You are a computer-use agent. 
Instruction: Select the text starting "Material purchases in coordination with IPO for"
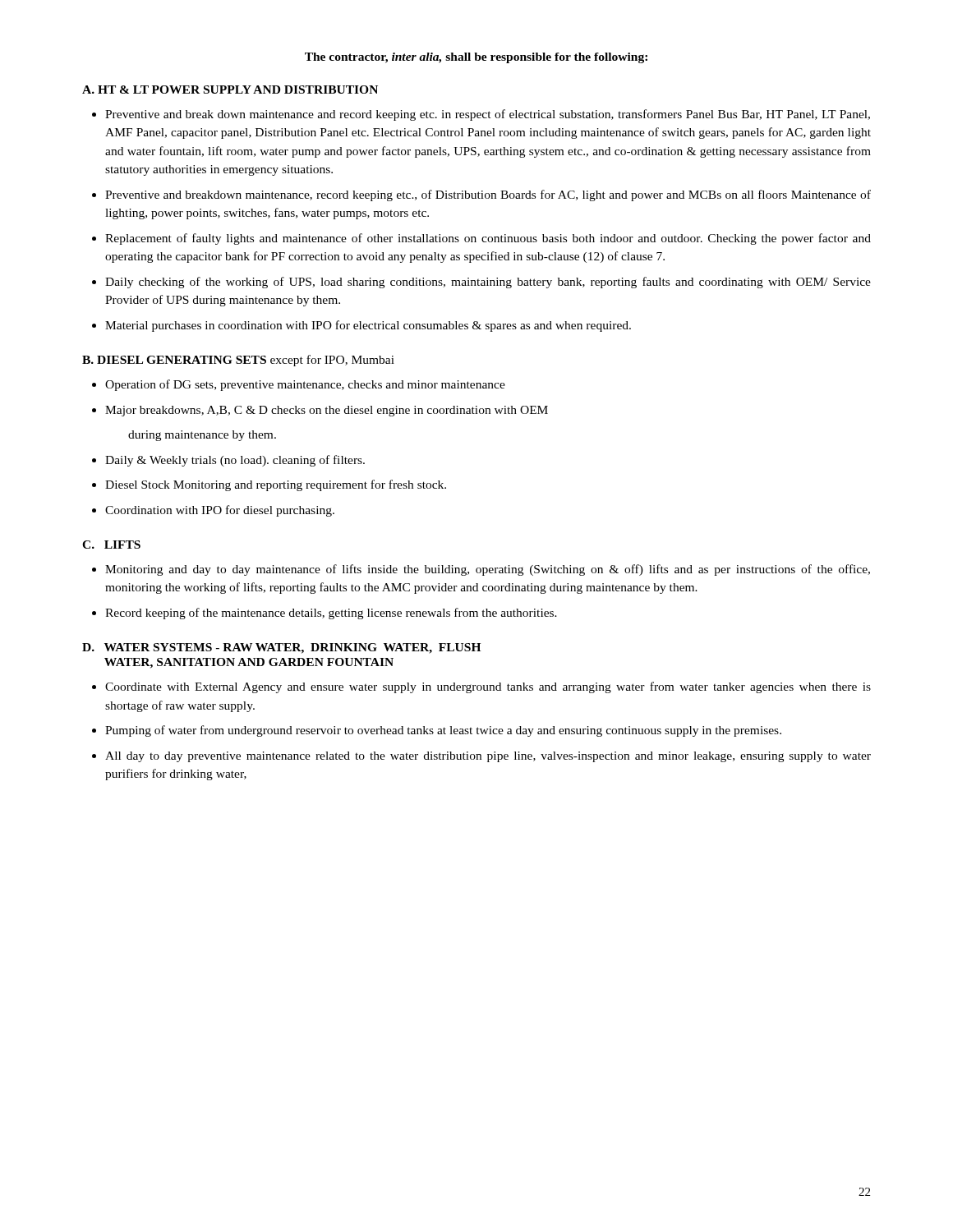368,325
